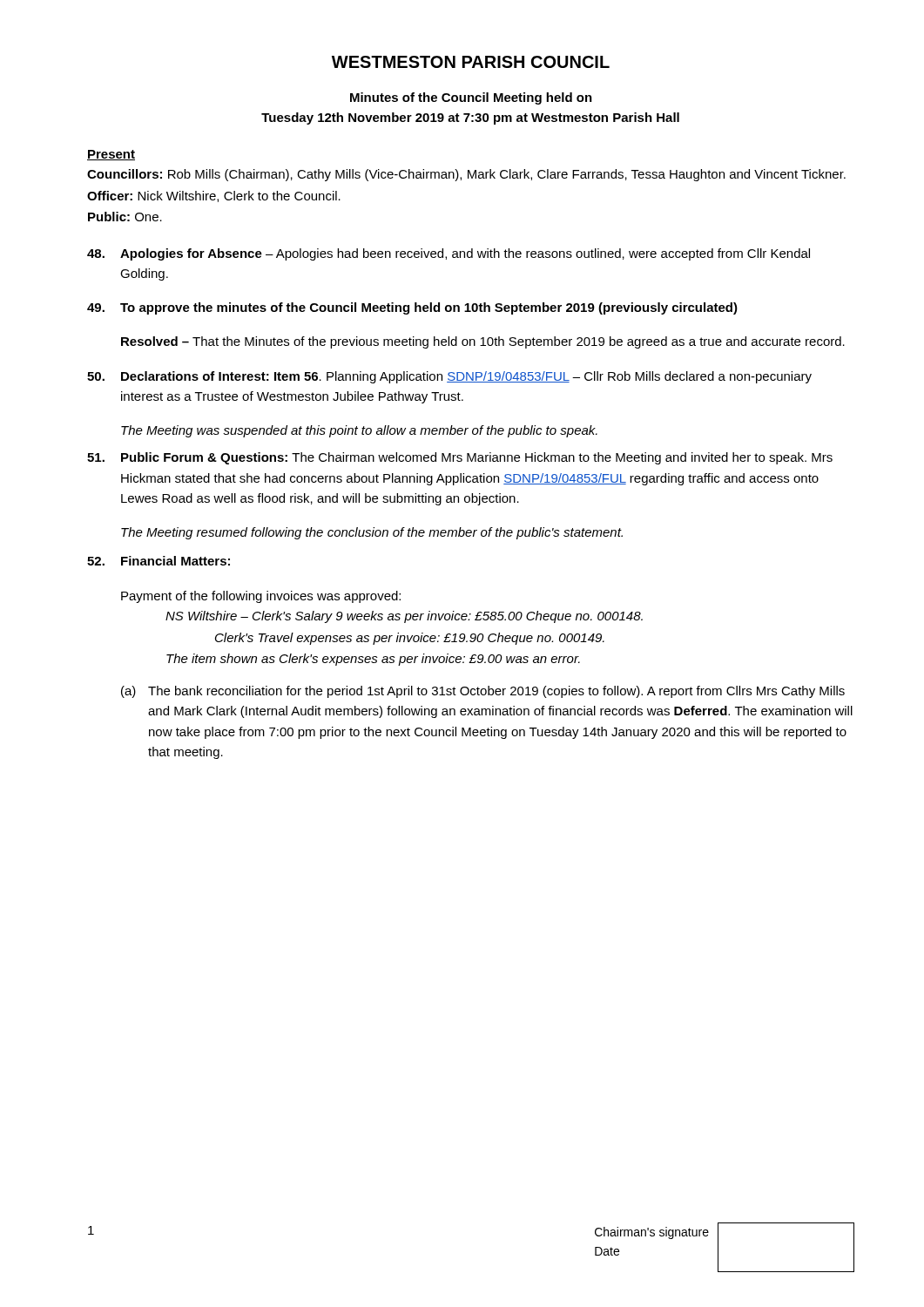Viewport: 924px width, 1307px height.
Task: Find the text block that says "The Meeting resumed following"
Action: (372, 532)
